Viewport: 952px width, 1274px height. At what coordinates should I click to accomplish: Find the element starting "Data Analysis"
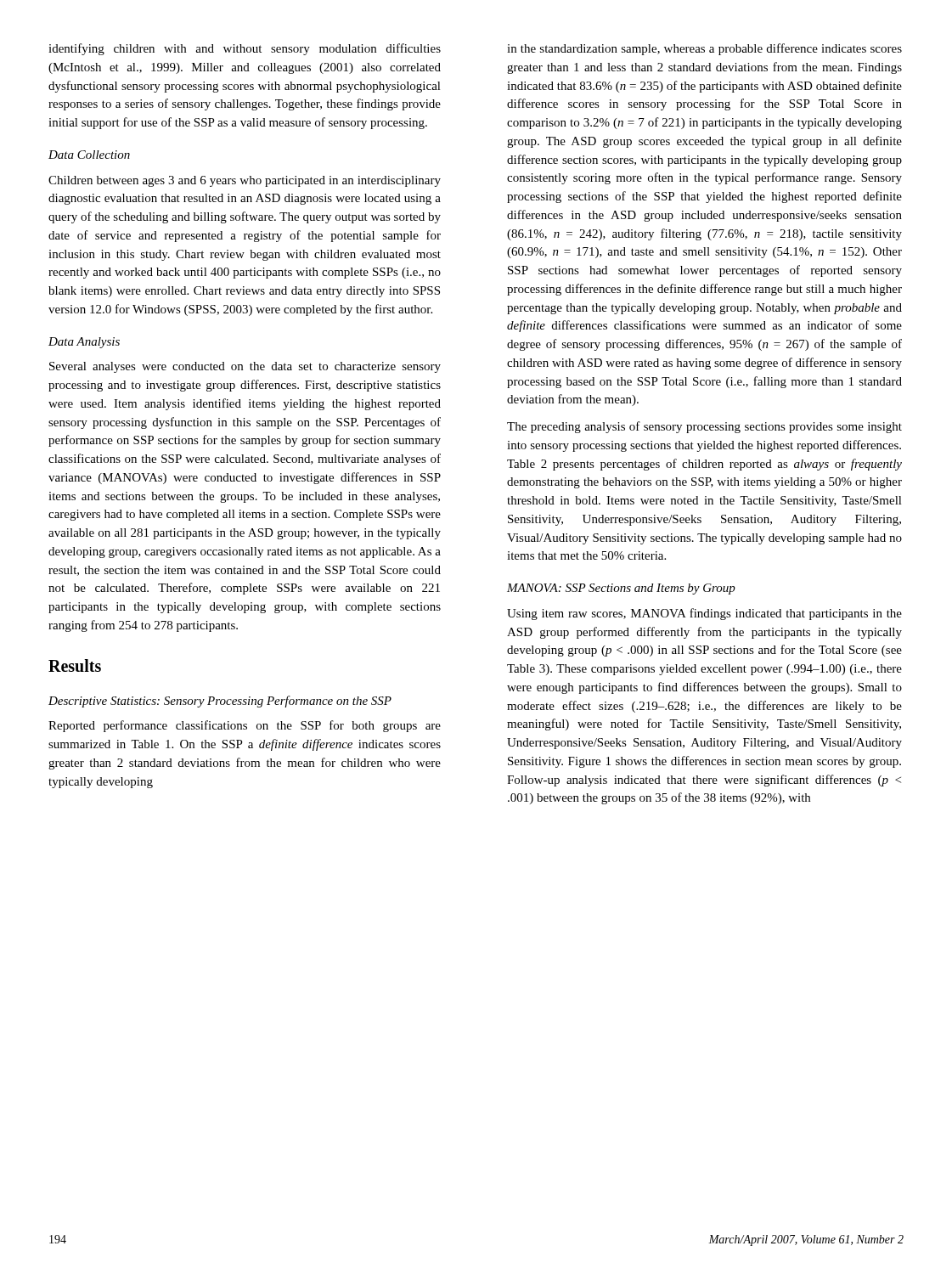(x=84, y=343)
